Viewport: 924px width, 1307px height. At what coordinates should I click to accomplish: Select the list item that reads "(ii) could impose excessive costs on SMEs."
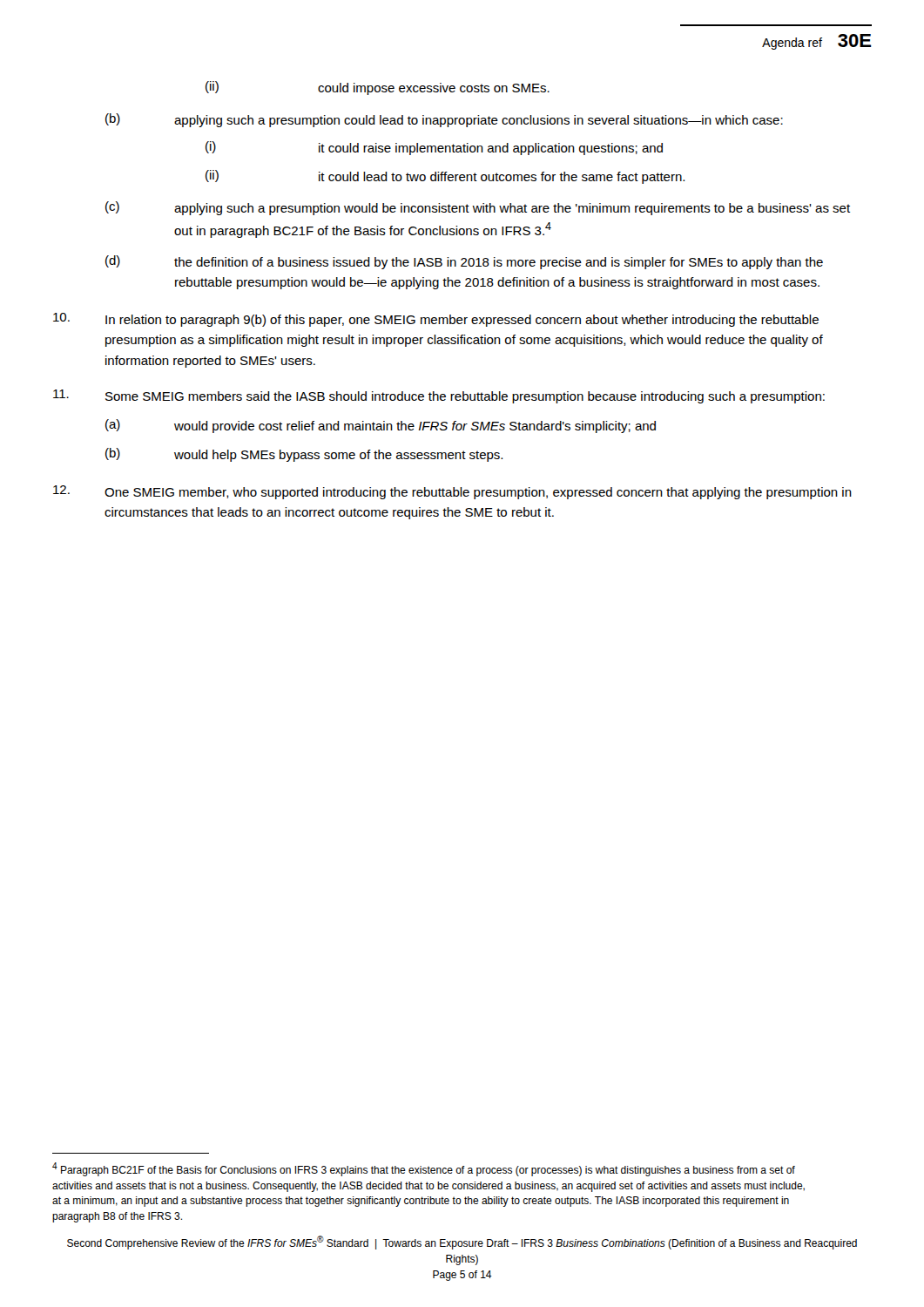coord(462,88)
